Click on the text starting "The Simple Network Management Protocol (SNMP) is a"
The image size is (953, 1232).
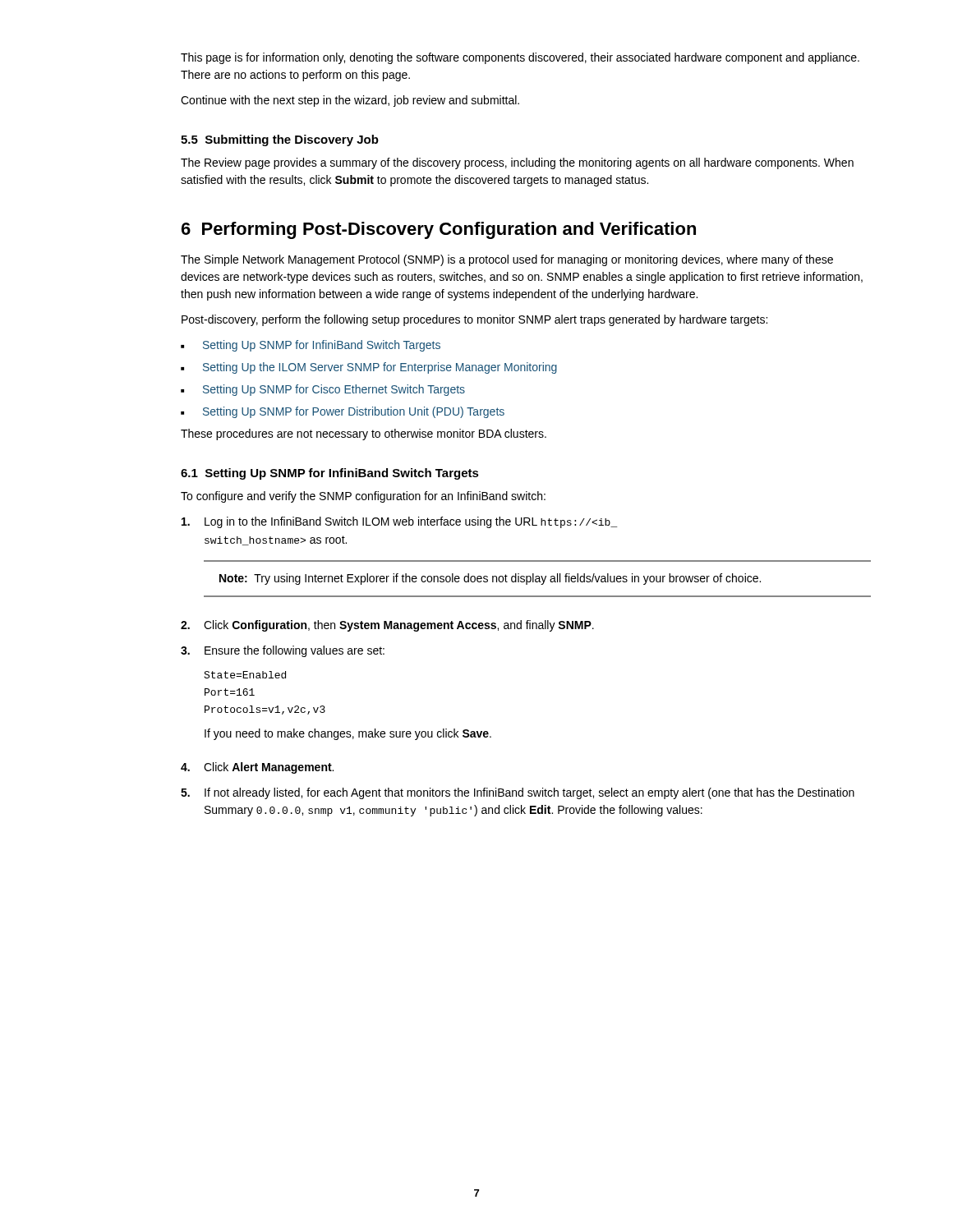coord(522,277)
